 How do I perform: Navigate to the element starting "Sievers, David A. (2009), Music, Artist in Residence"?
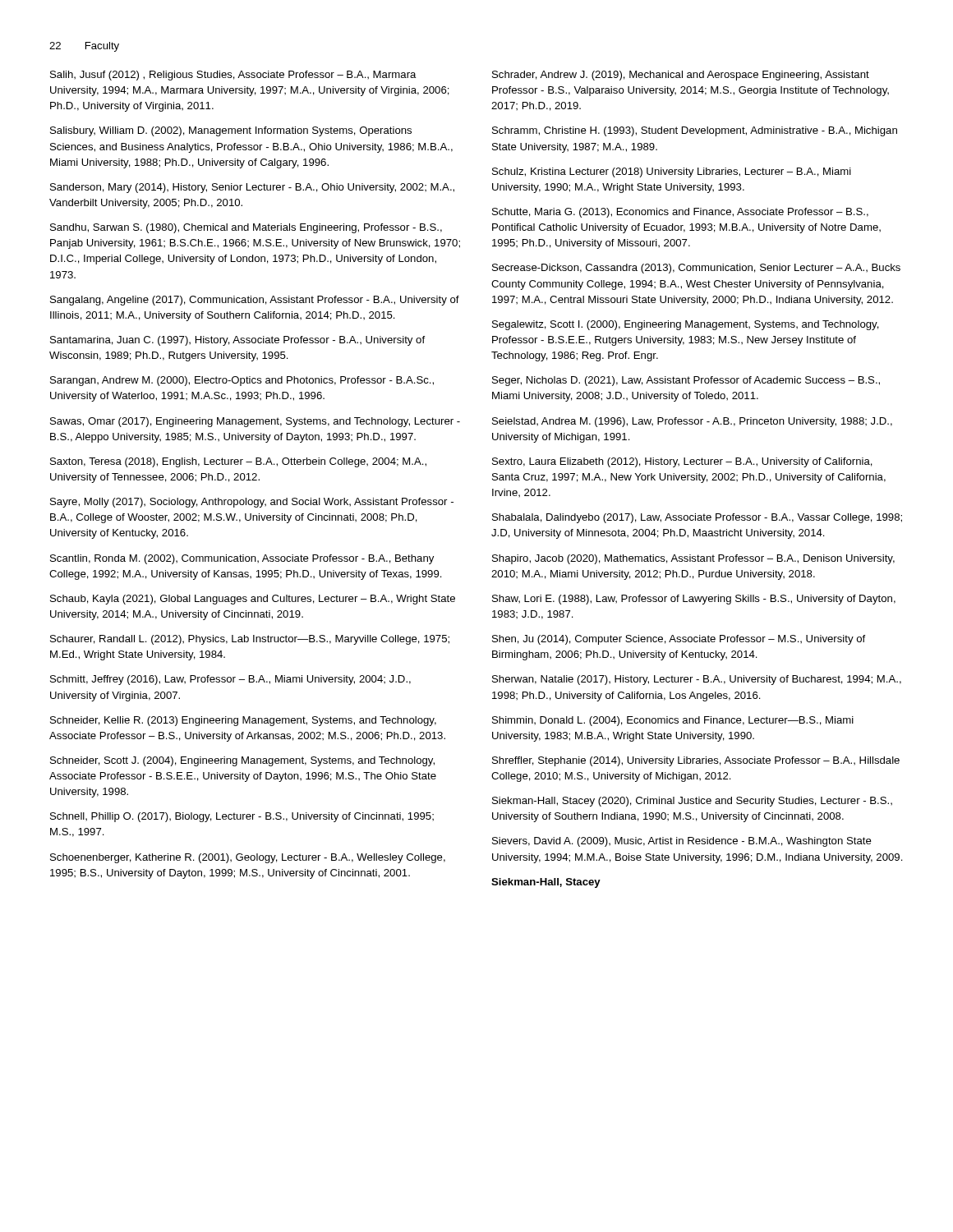click(697, 849)
